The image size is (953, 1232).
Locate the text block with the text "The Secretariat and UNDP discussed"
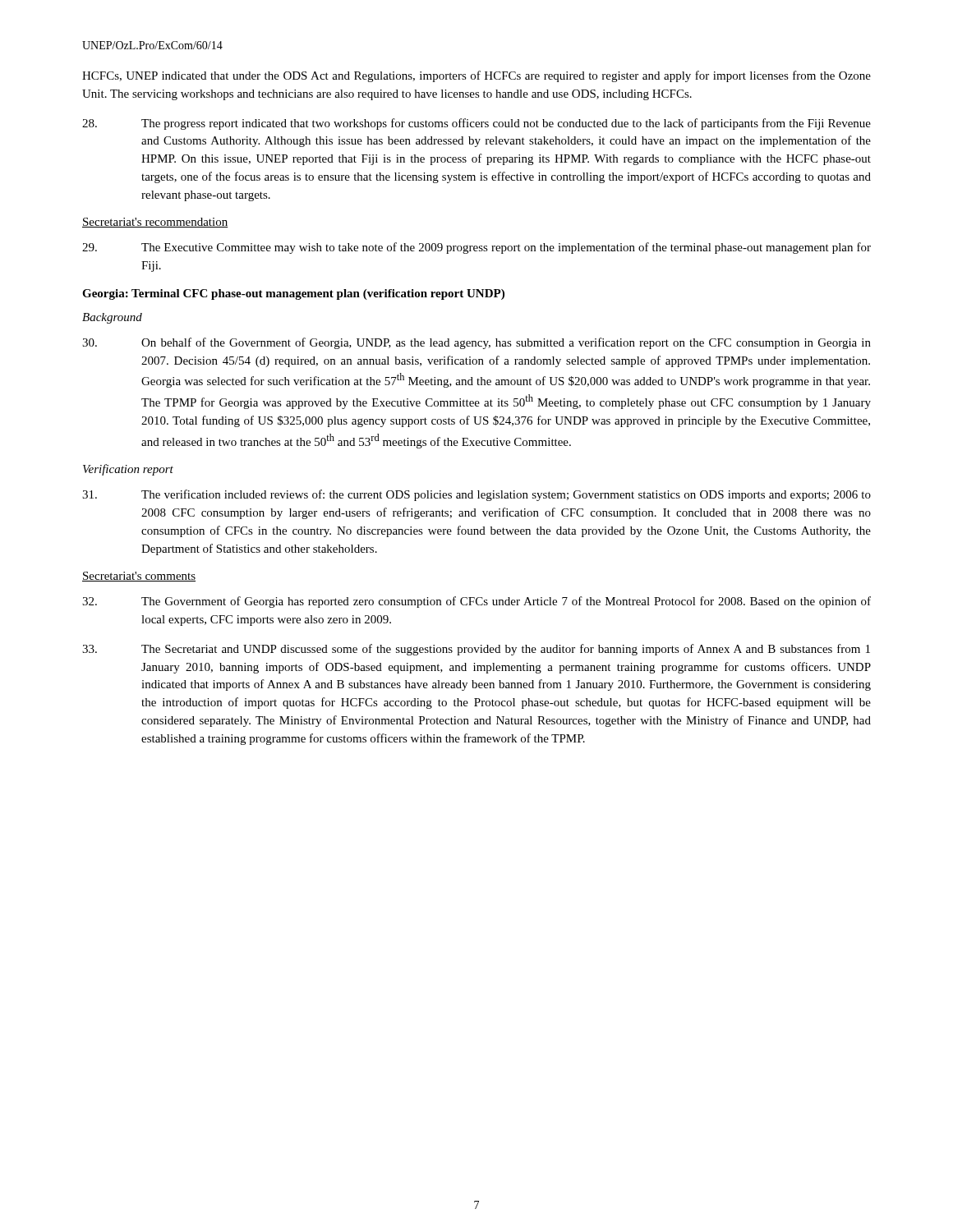pos(476,694)
